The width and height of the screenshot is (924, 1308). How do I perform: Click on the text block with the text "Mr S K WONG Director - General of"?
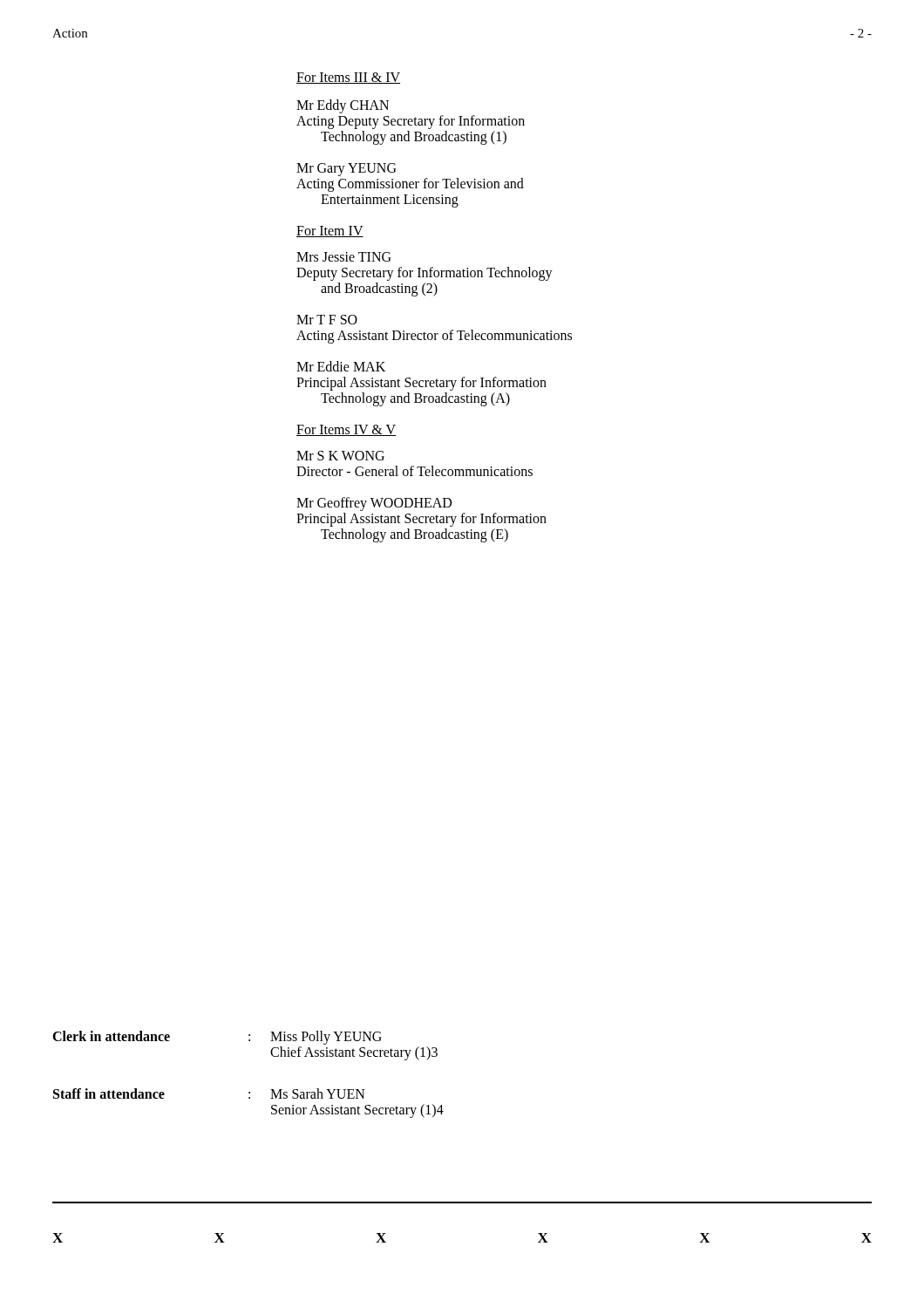[x=340, y=456]
